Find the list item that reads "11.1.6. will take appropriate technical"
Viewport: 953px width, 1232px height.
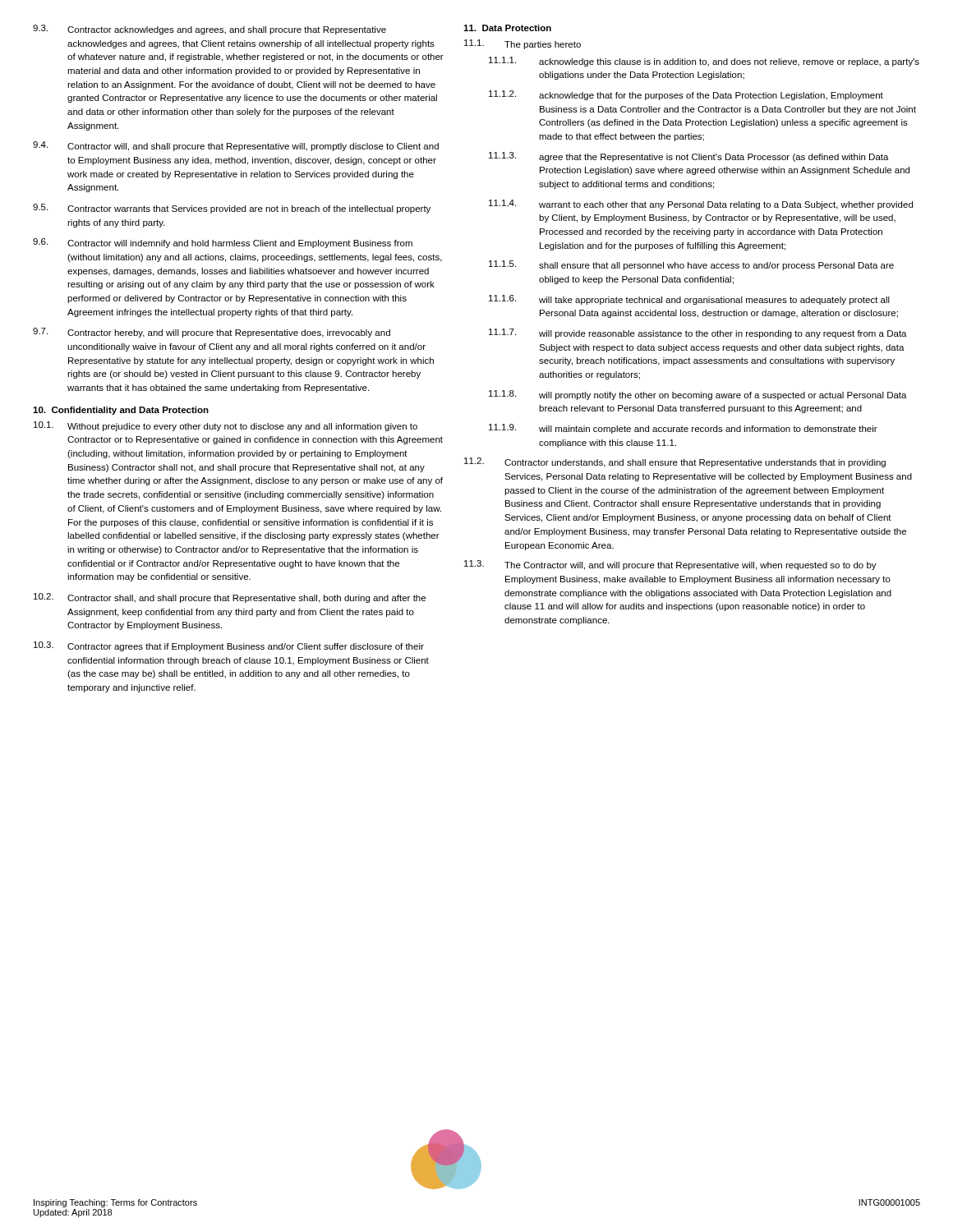(704, 307)
